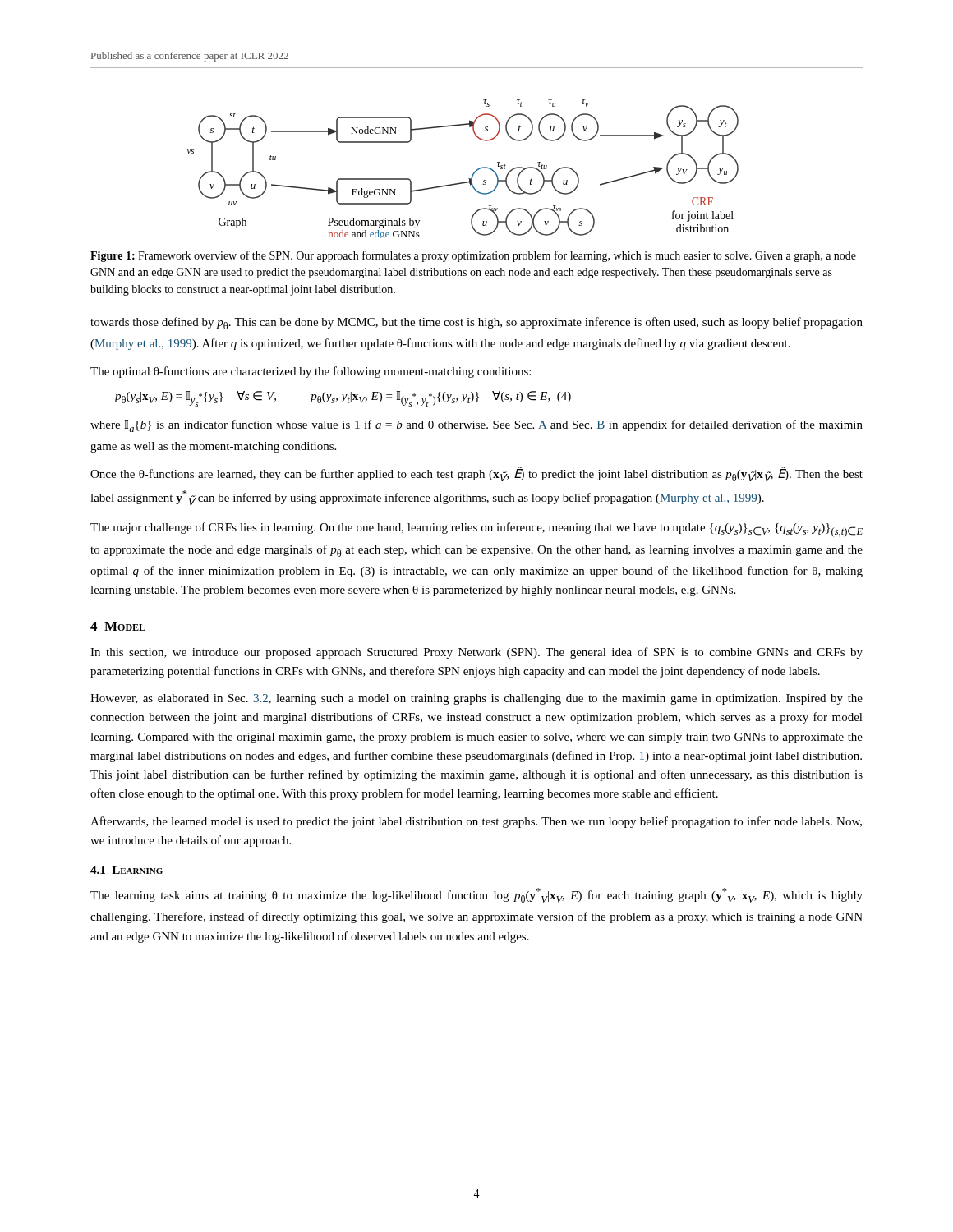Find the text block starting "Afterwards, the learned model is used to"
The height and width of the screenshot is (1232, 953).
coord(476,831)
